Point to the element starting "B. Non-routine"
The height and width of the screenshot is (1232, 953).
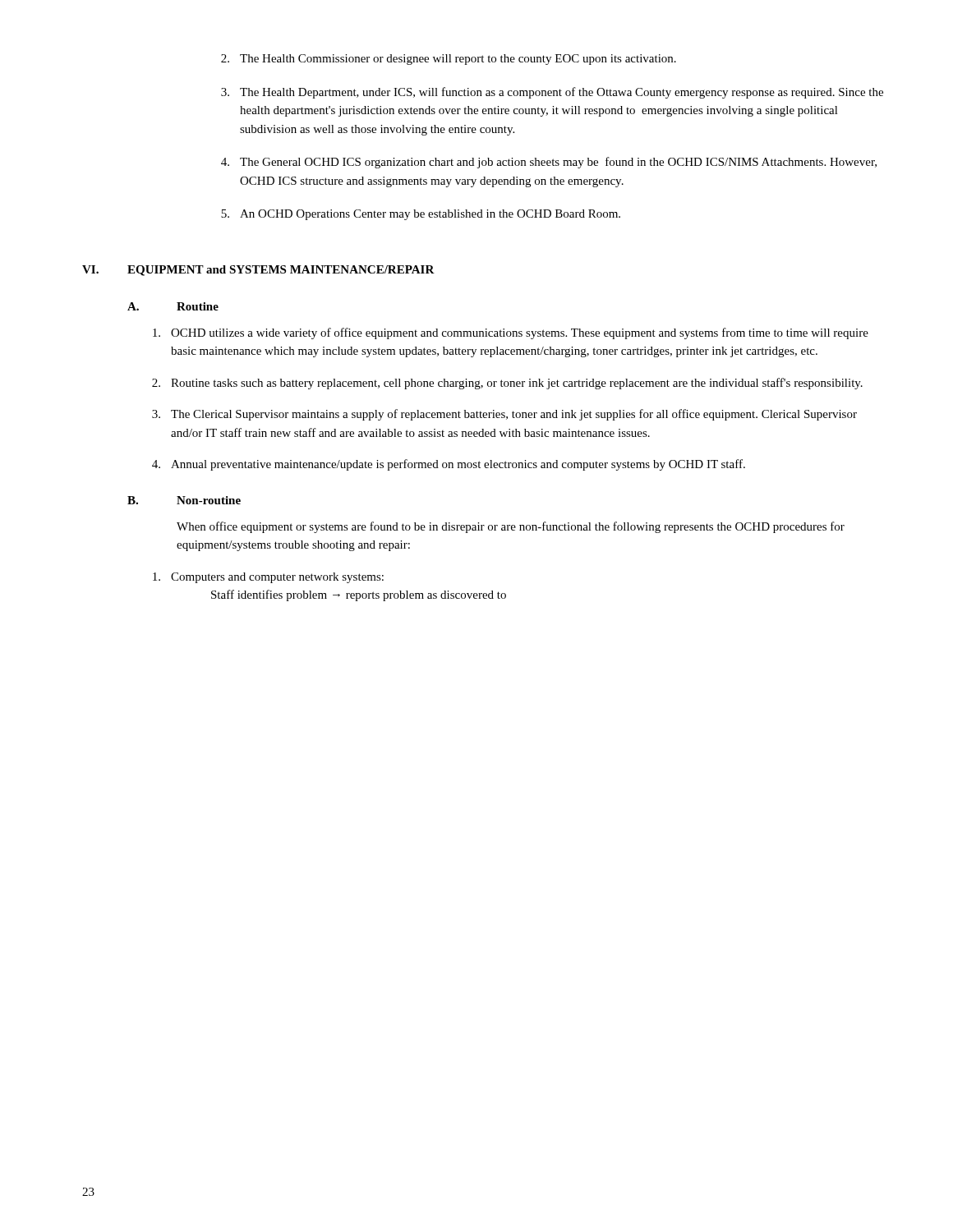tap(184, 500)
